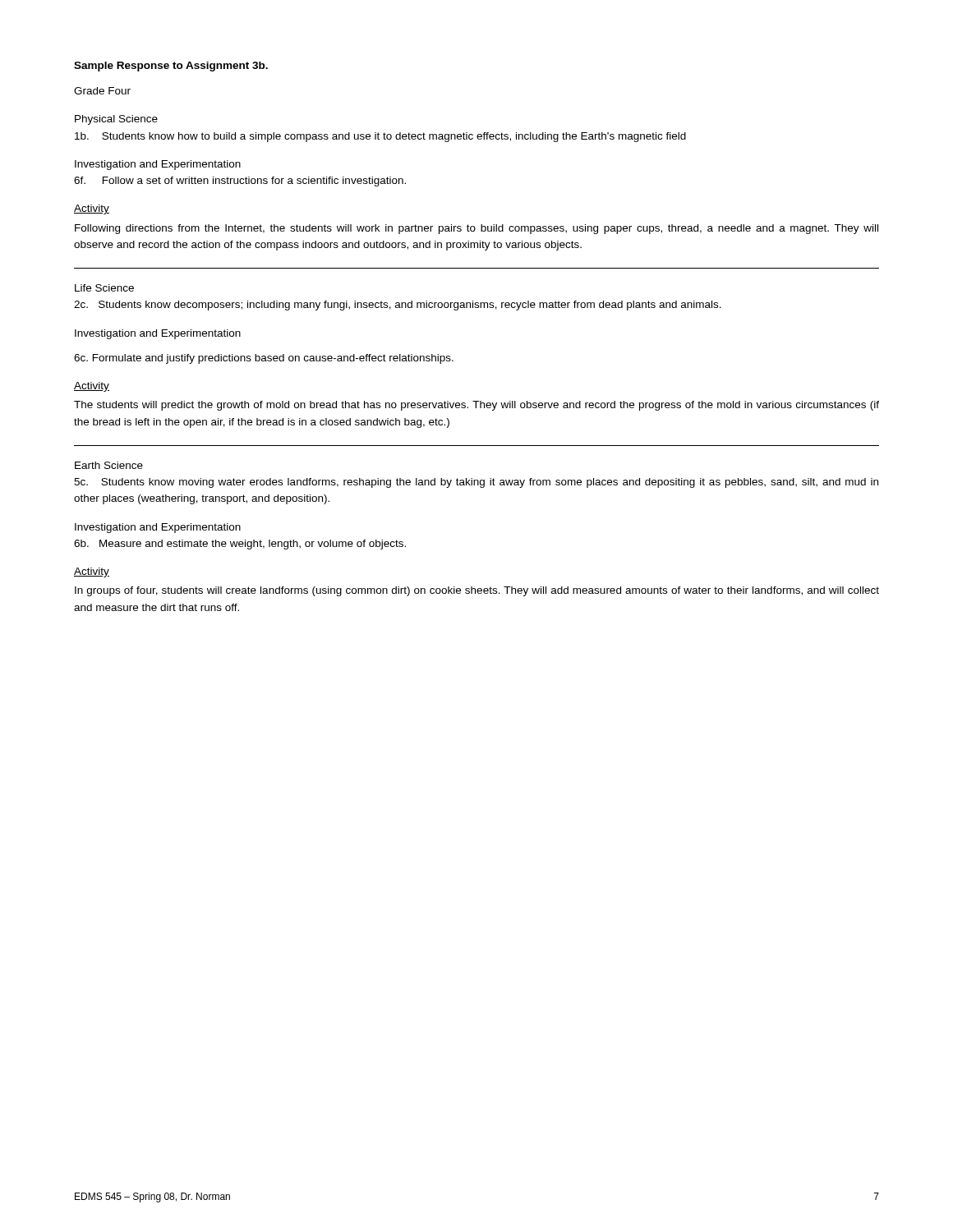The image size is (953, 1232).
Task: Find the region starting "6c. Formulate and justify"
Action: coord(264,358)
